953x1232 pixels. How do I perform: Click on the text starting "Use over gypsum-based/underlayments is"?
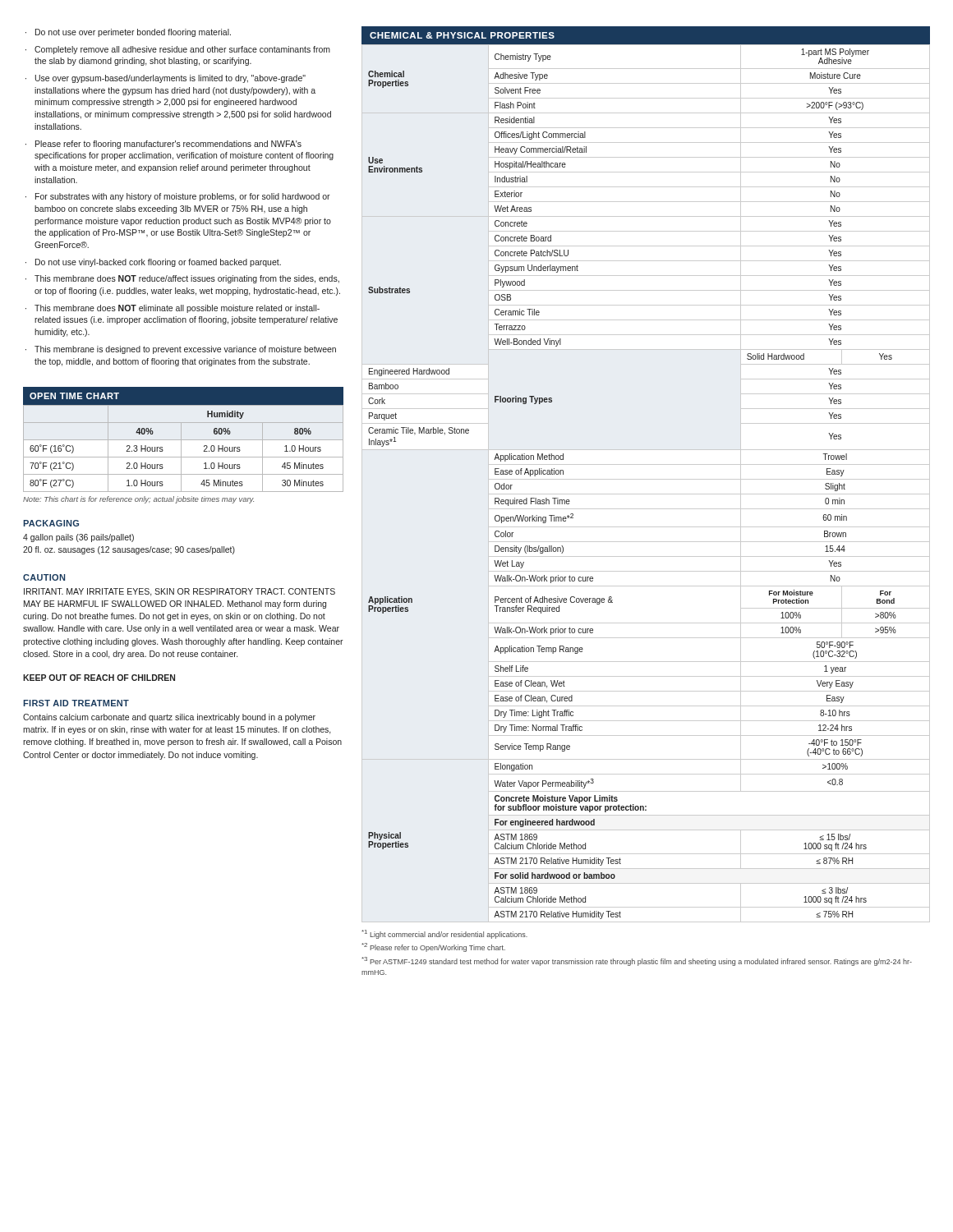(x=183, y=102)
